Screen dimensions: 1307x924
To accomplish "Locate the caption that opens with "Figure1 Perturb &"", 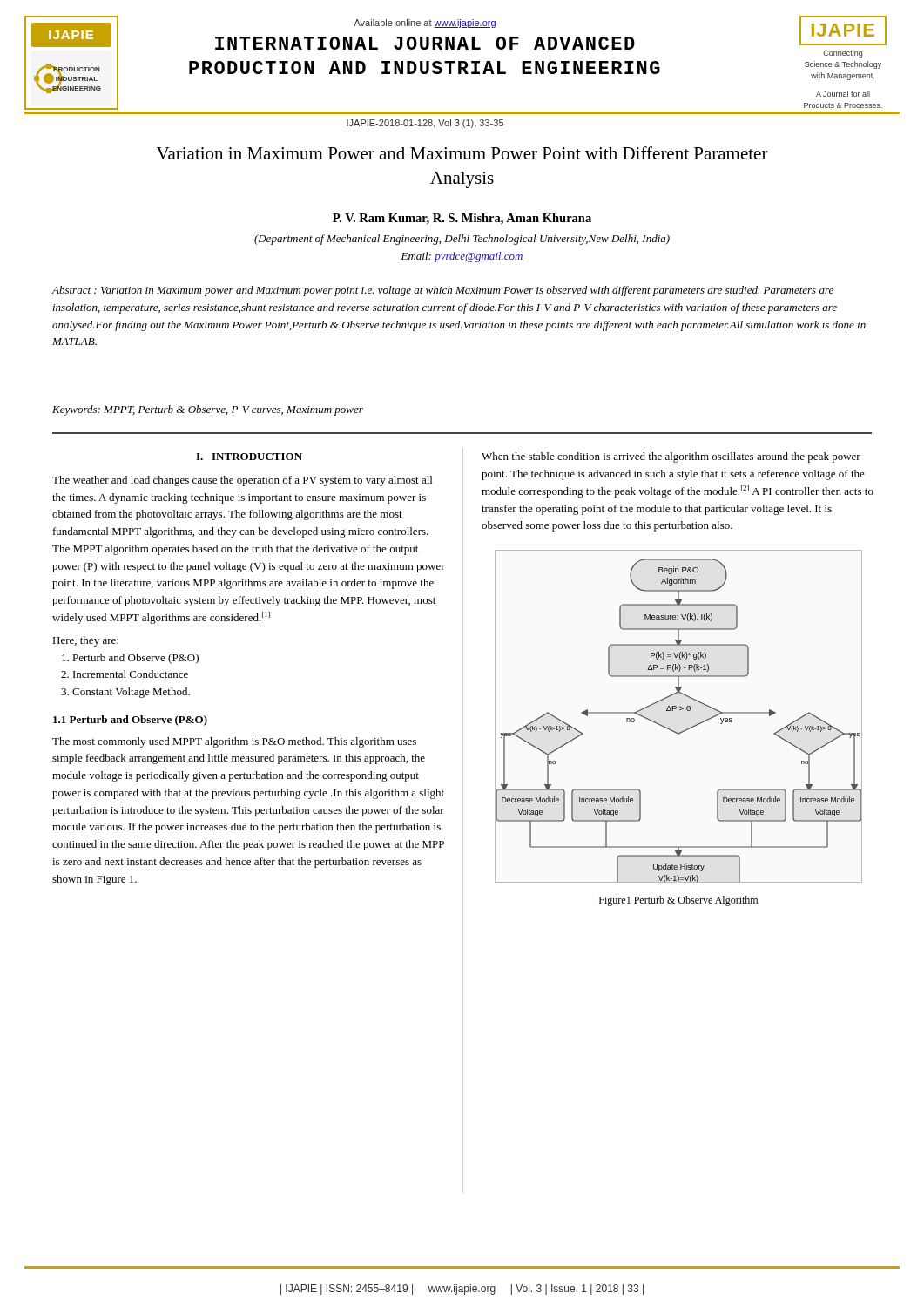I will [678, 900].
